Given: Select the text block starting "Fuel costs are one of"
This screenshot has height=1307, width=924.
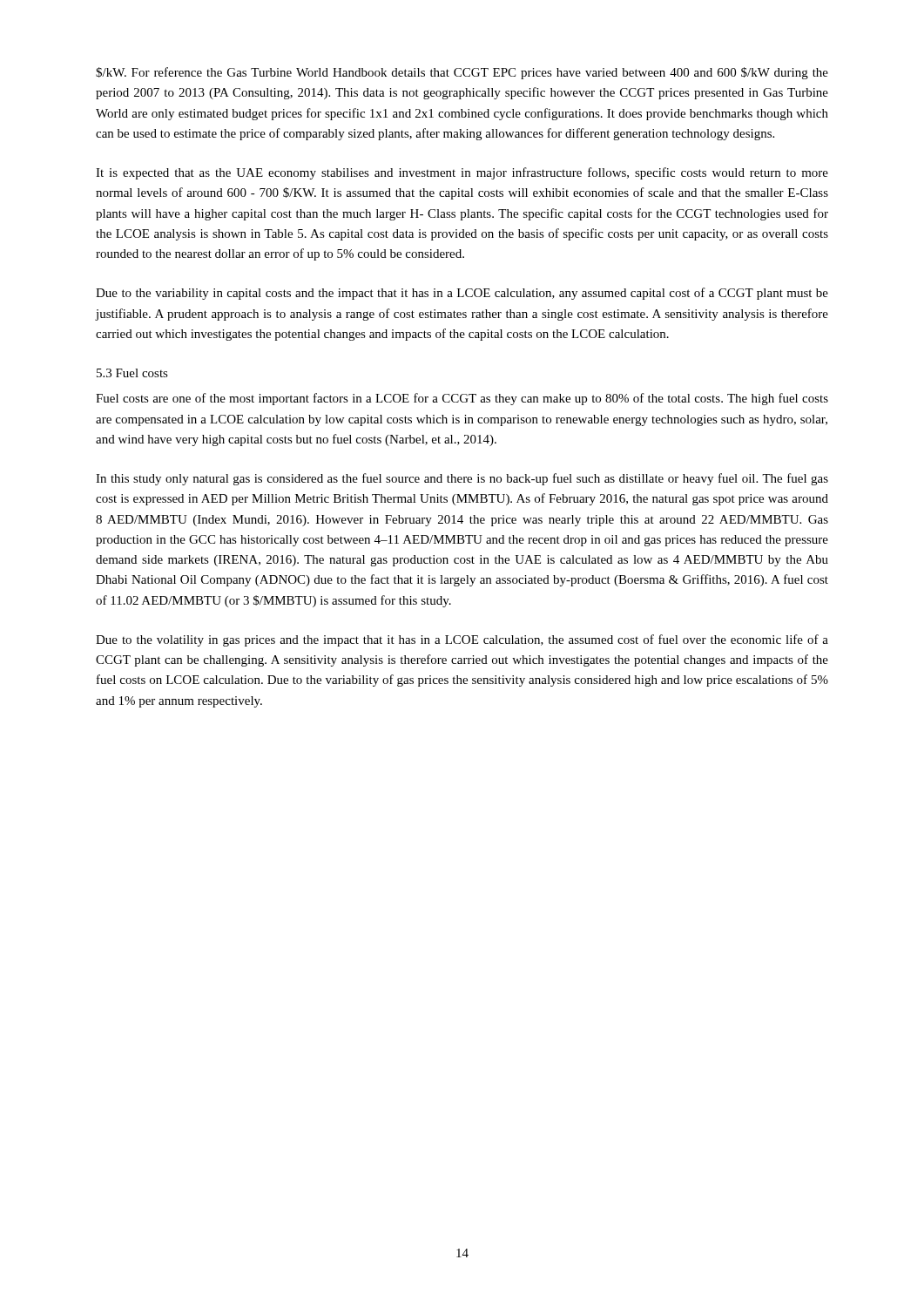Looking at the screenshot, I should (462, 419).
